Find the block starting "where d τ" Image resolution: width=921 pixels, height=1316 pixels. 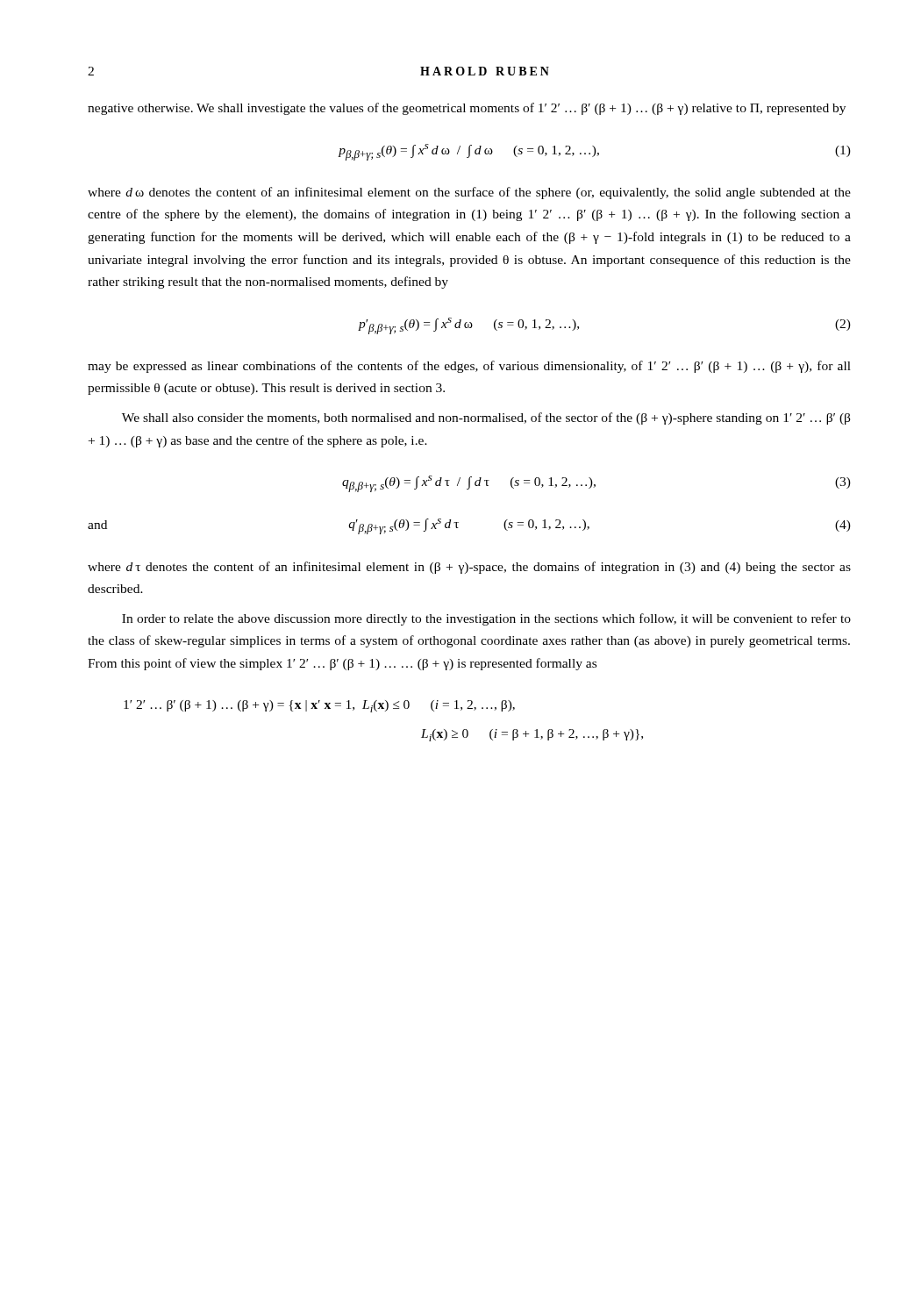(469, 577)
